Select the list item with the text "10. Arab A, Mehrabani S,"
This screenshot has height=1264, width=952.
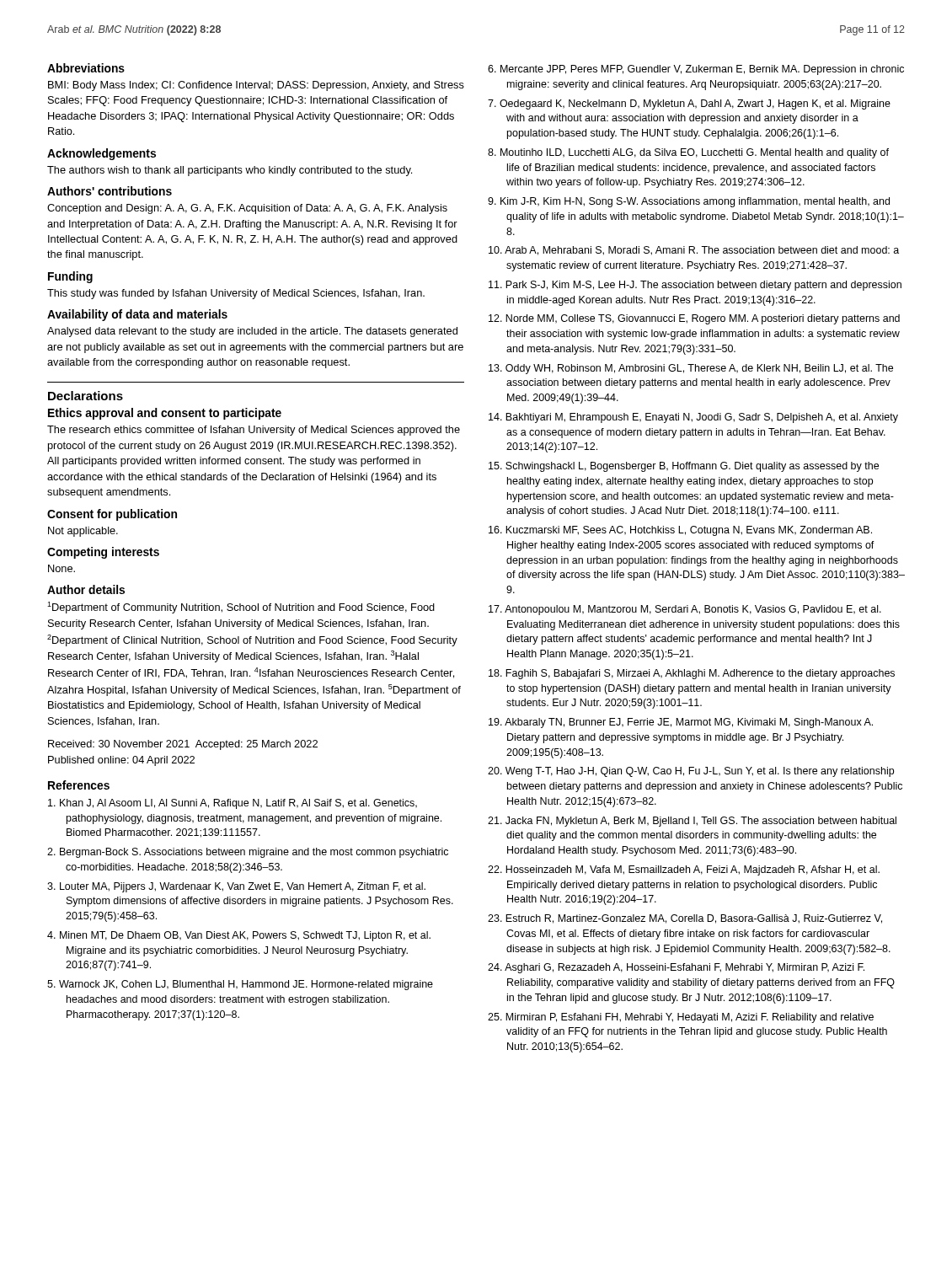pos(693,258)
